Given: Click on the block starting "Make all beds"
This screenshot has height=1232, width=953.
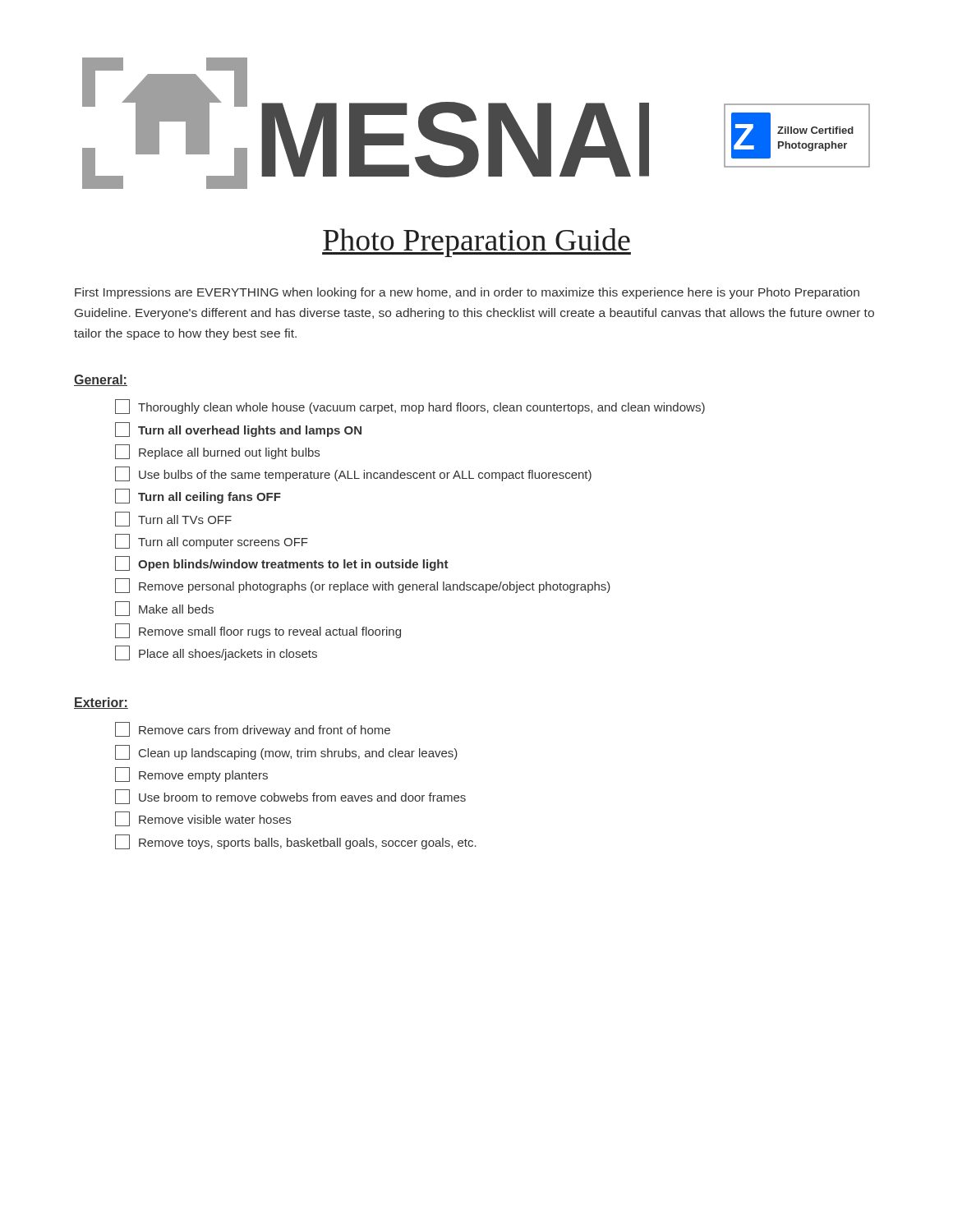Looking at the screenshot, I should pos(164,609).
